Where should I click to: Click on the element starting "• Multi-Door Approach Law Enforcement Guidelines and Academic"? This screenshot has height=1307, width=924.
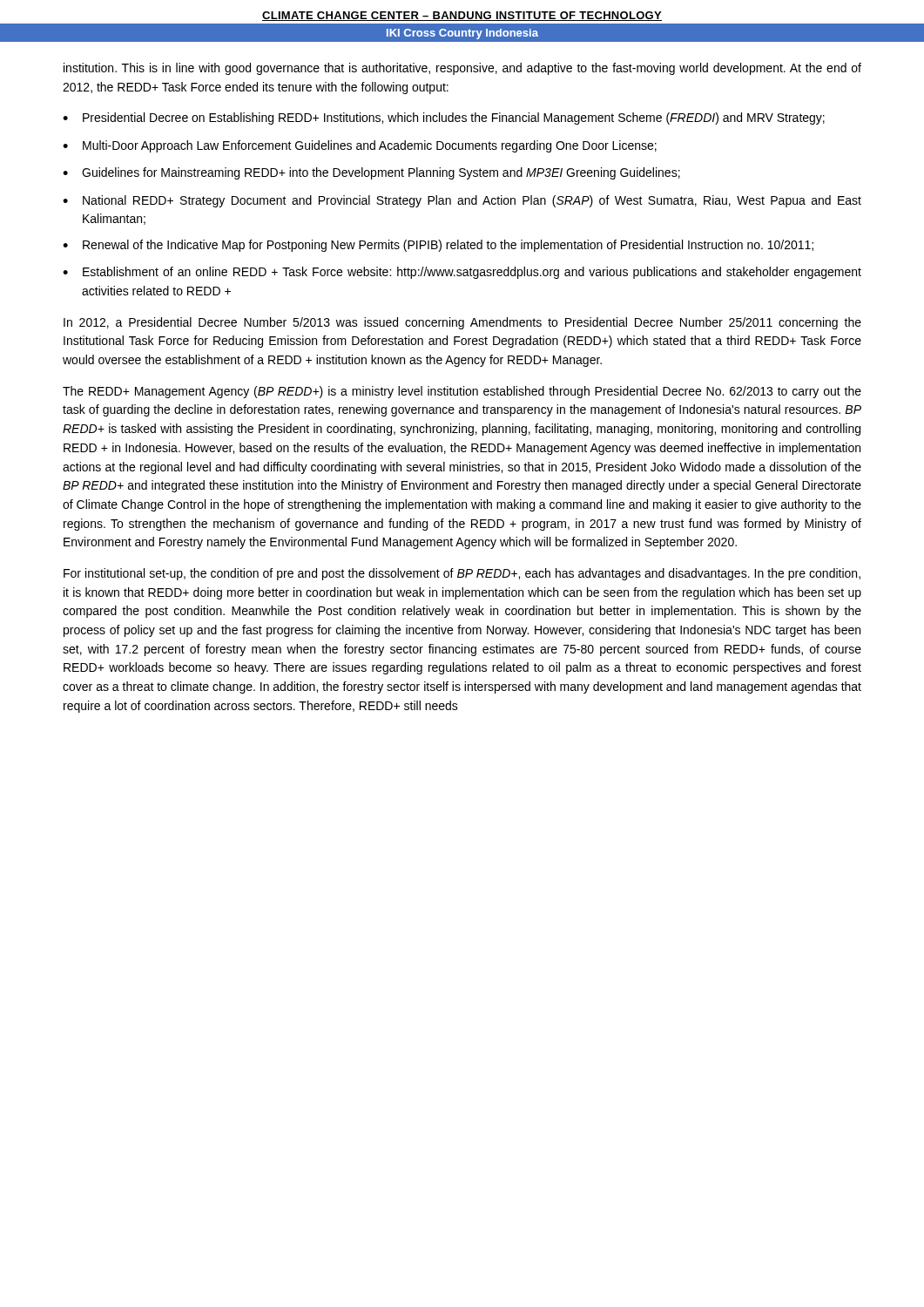click(462, 147)
